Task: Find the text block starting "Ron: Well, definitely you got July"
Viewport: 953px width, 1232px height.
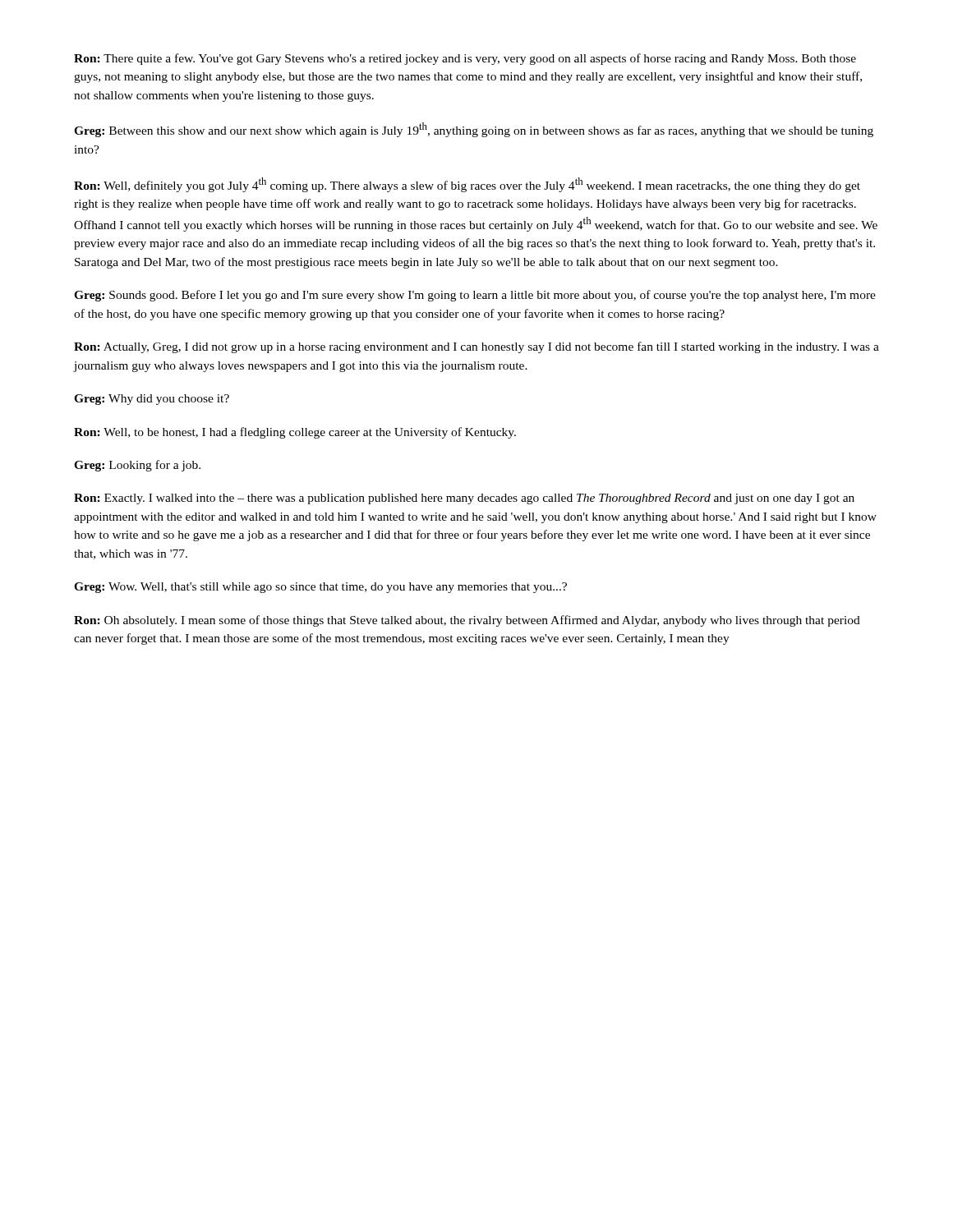Action: tap(476, 221)
